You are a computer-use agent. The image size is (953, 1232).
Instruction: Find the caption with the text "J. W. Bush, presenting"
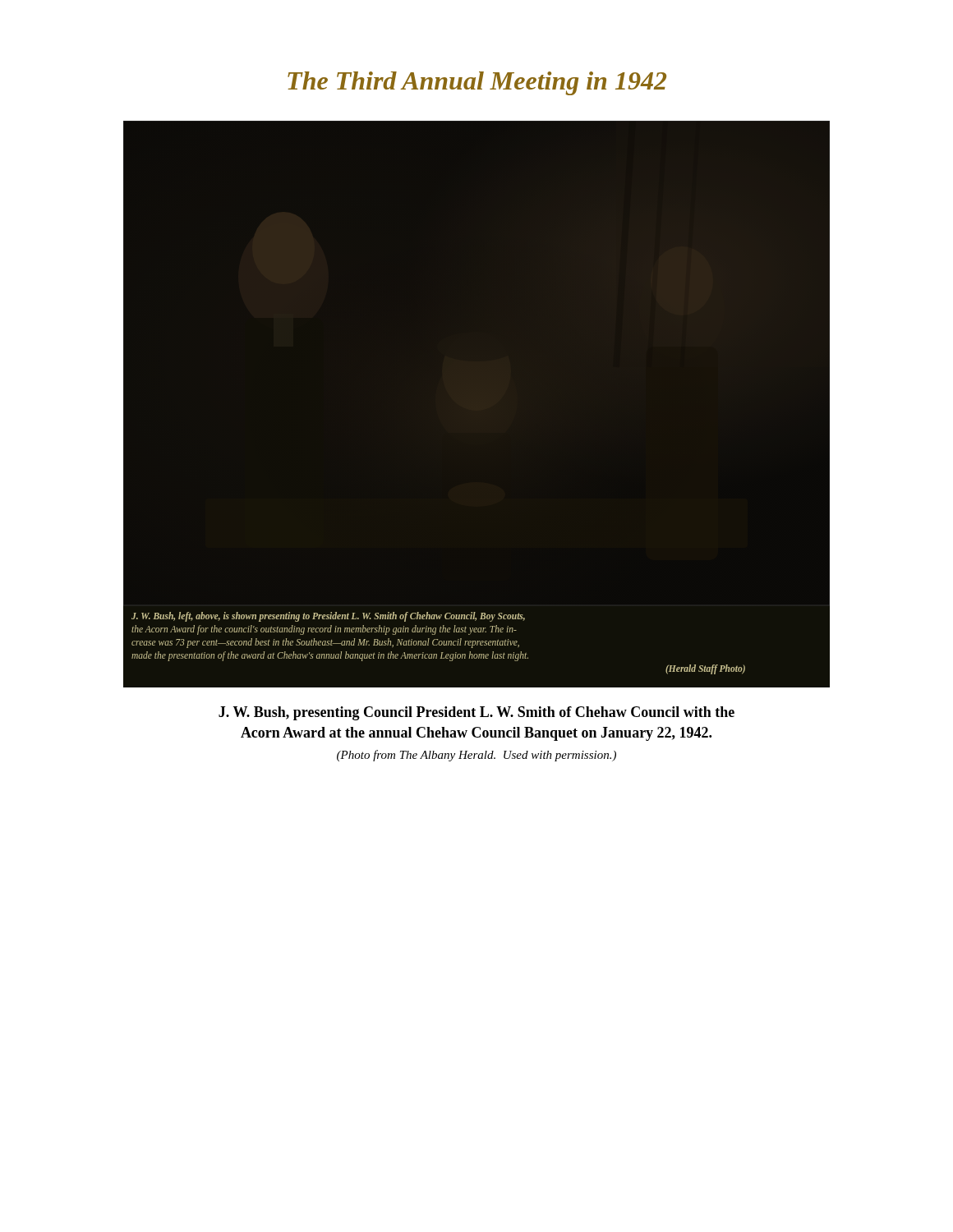476,732
